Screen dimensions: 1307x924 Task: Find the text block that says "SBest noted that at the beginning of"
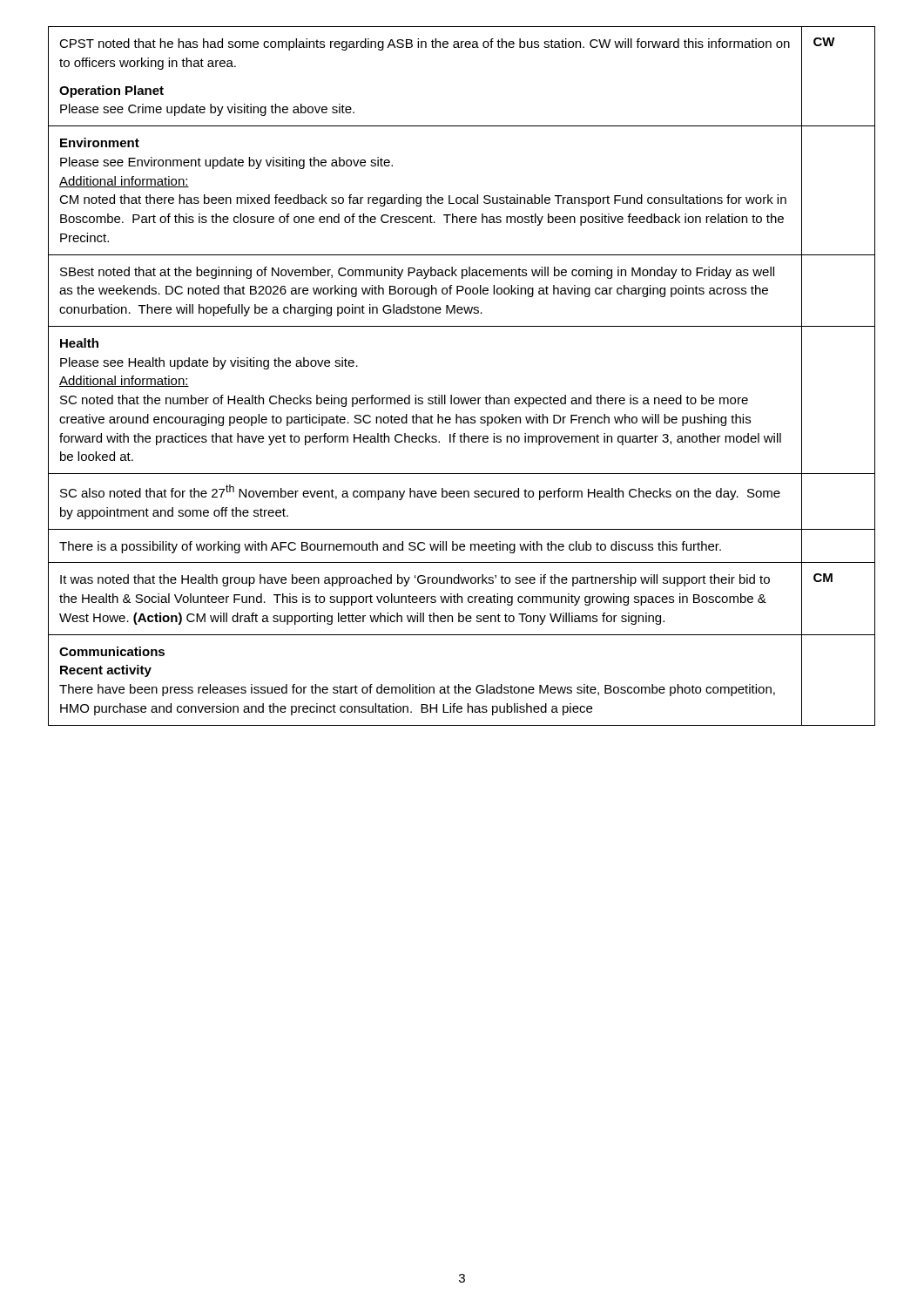[x=425, y=290]
